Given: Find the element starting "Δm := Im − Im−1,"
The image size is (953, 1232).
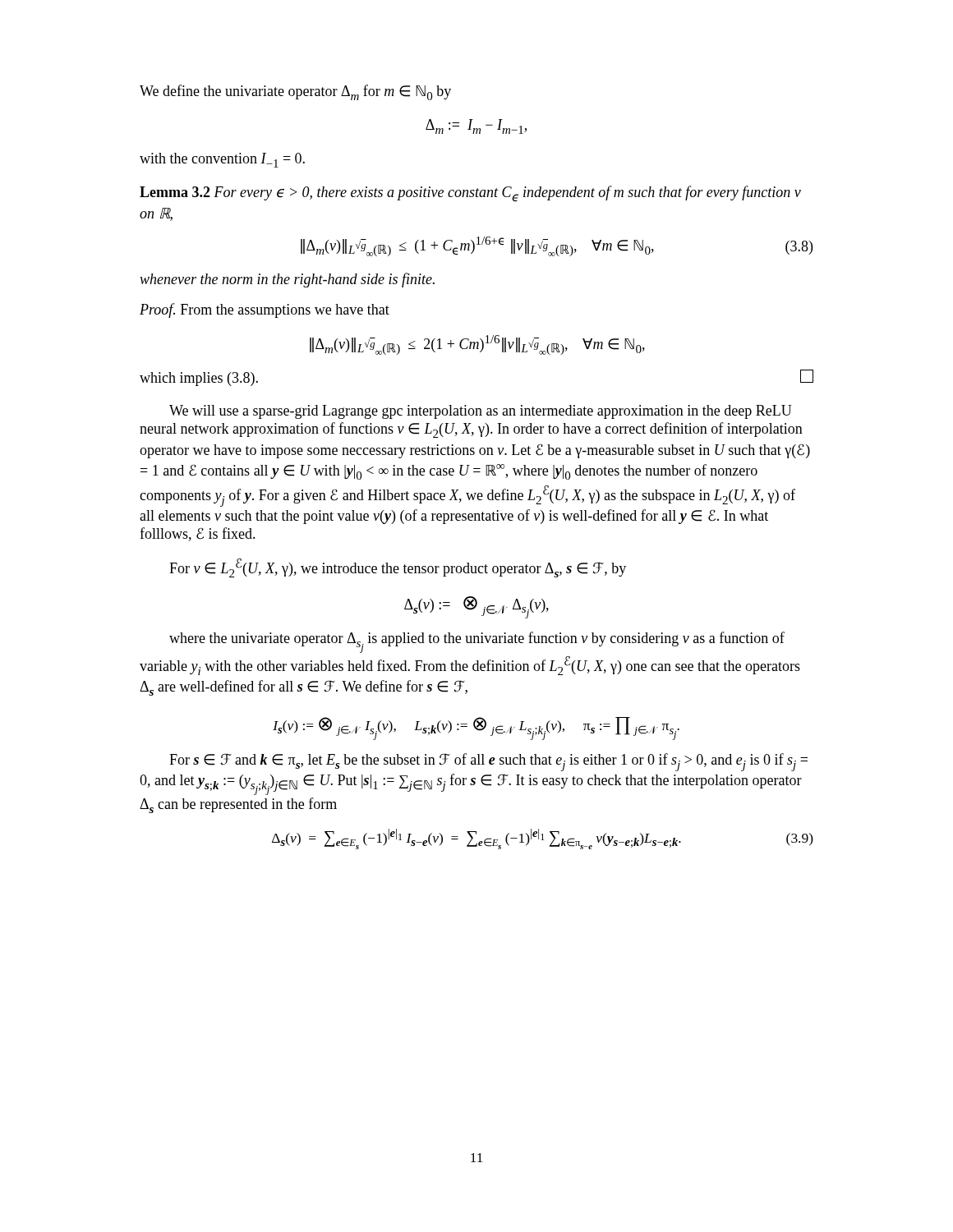Looking at the screenshot, I should pyautogui.click(x=476, y=126).
